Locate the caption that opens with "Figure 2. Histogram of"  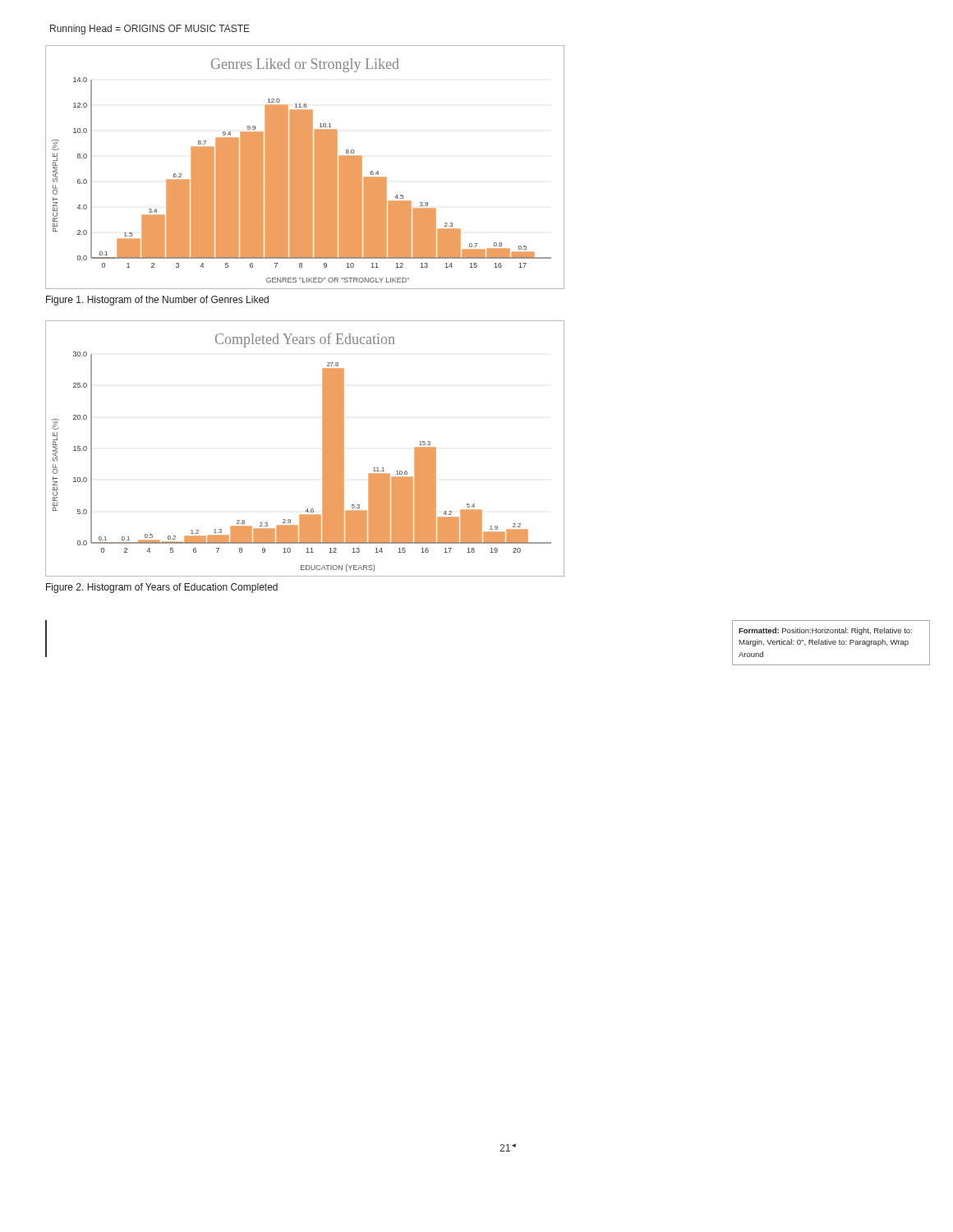coord(162,587)
